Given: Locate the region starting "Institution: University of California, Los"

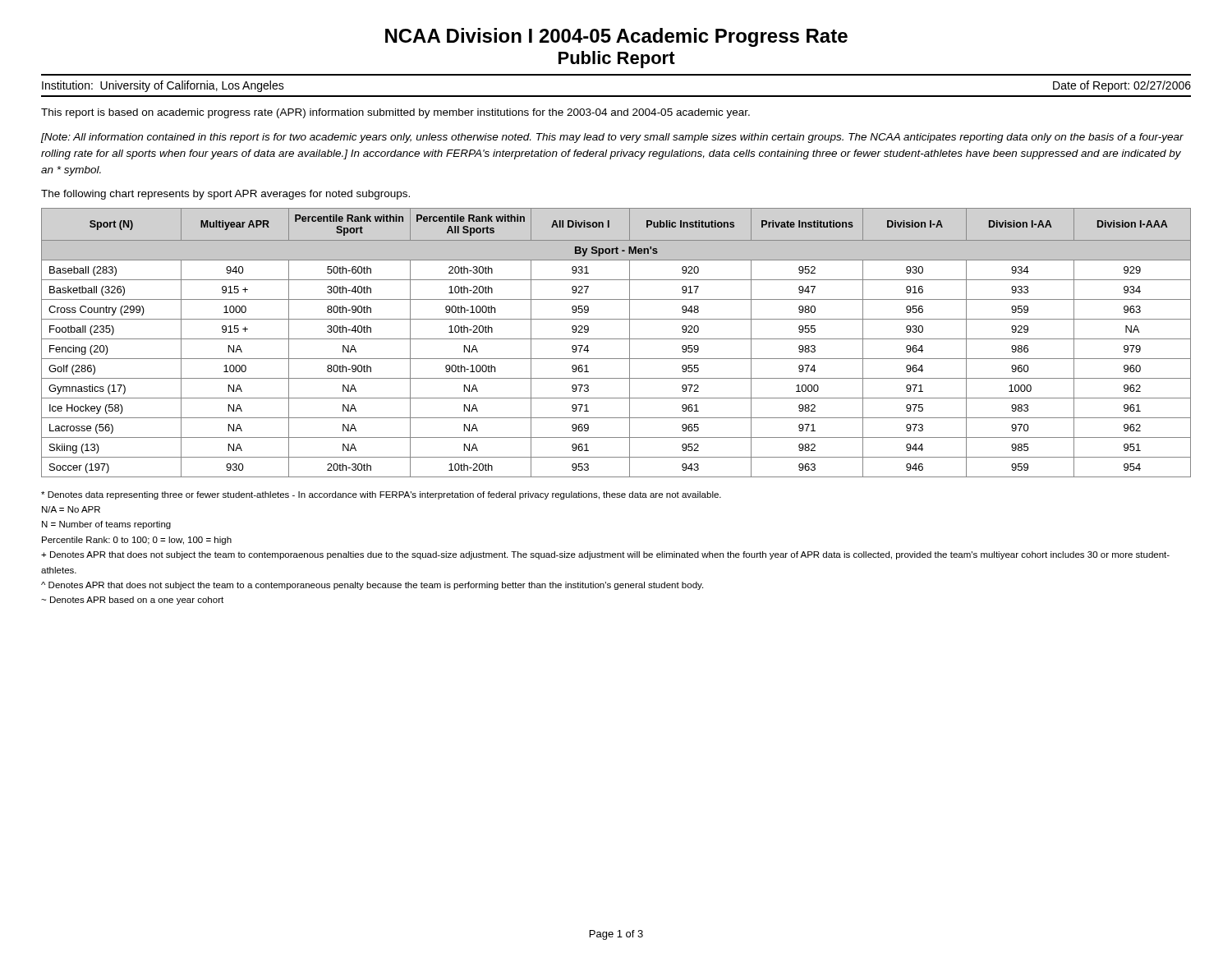Looking at the screenshot, I should pos(616,85).
